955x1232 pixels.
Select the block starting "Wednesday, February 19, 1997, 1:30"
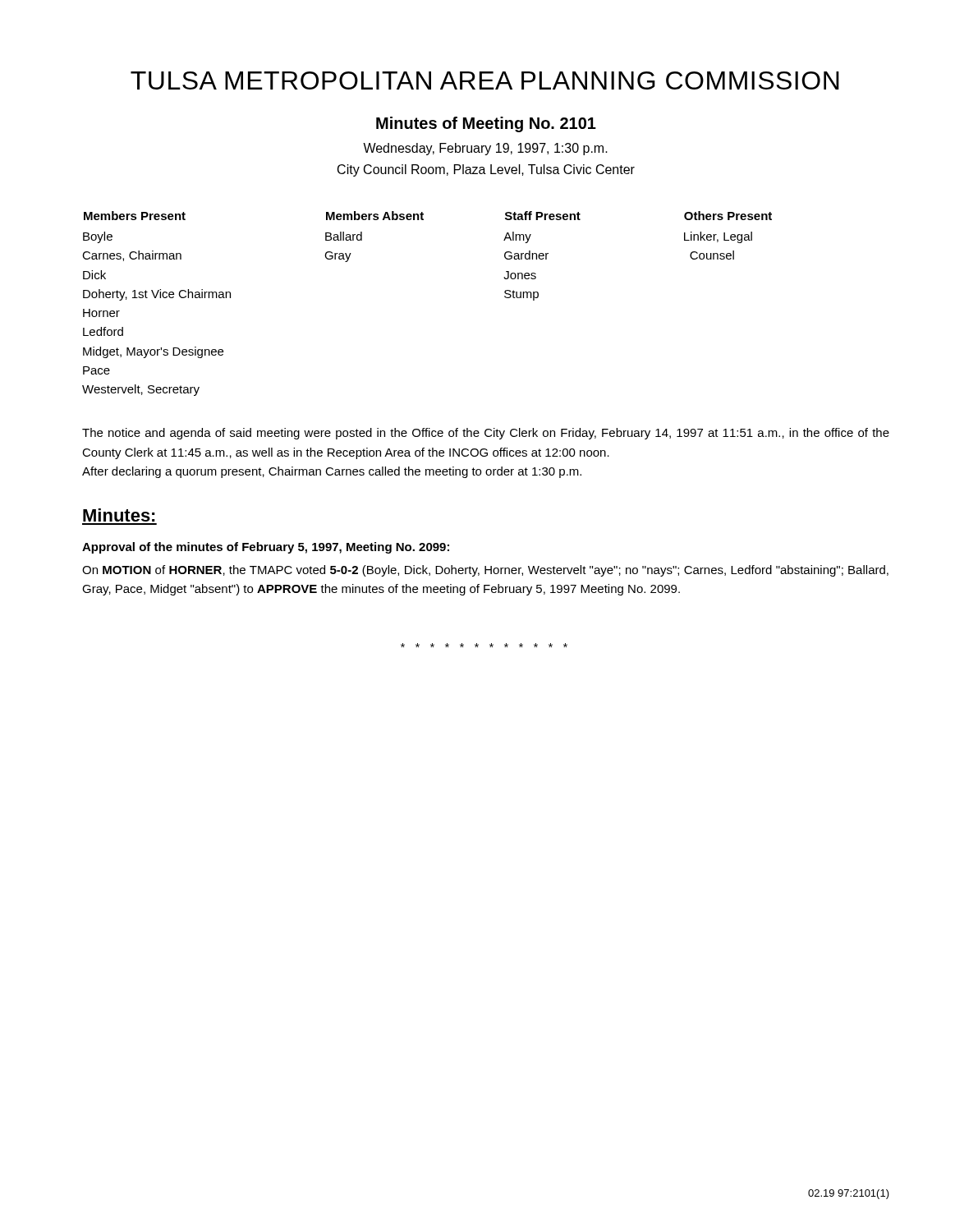coord(486,159)
